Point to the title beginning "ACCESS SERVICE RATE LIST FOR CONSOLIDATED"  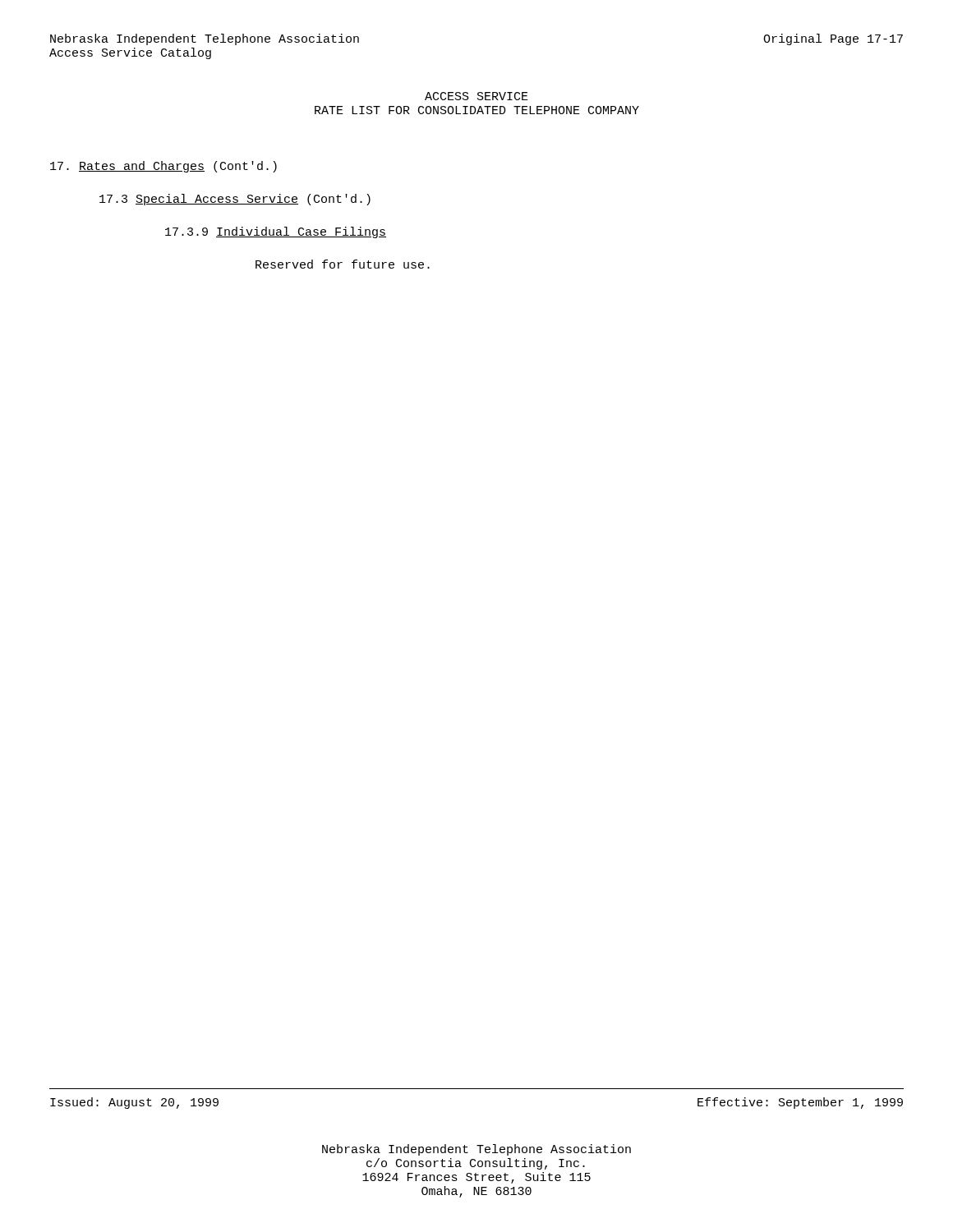(476, 104)
